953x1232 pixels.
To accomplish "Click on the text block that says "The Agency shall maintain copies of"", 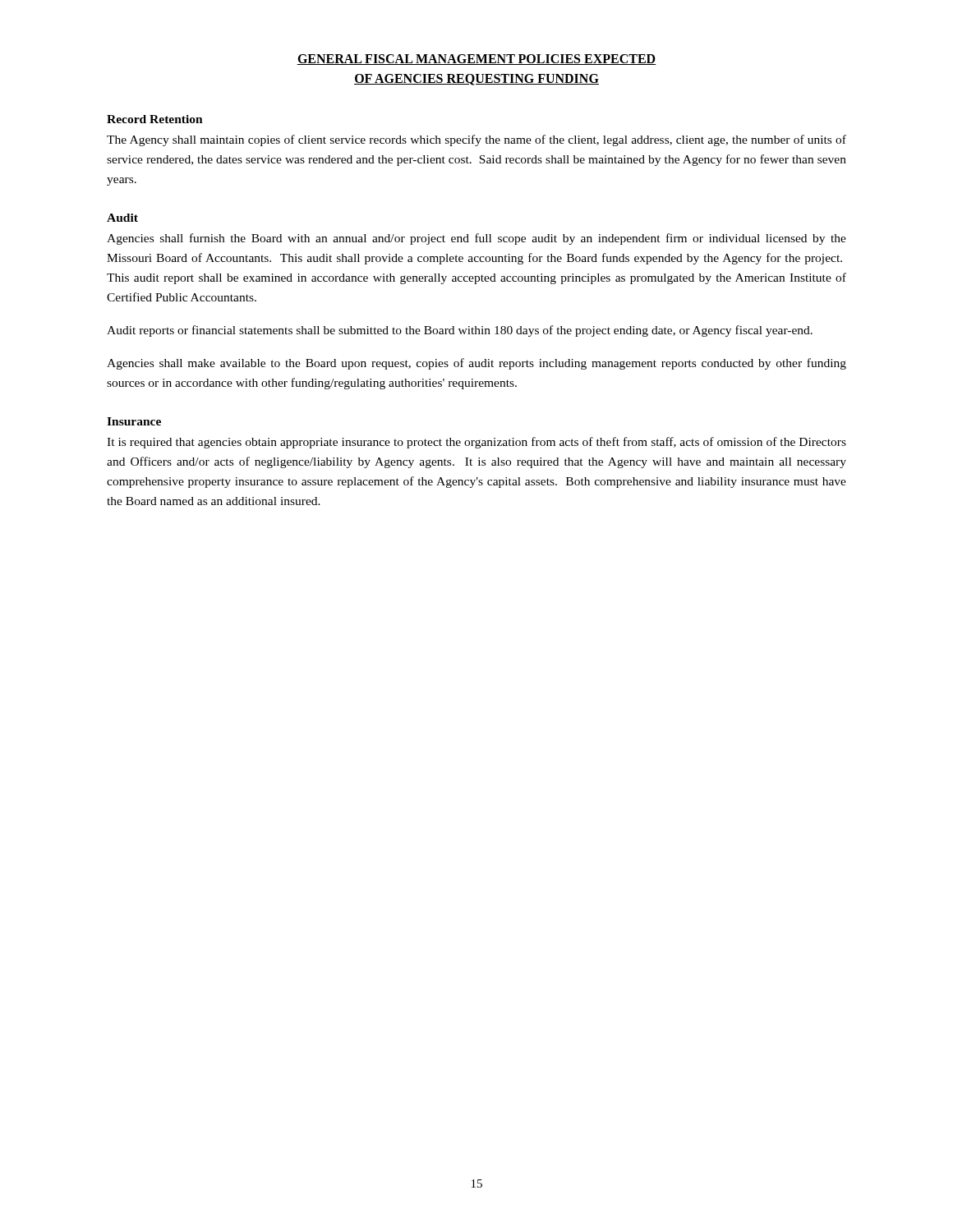I will (476, 159).
